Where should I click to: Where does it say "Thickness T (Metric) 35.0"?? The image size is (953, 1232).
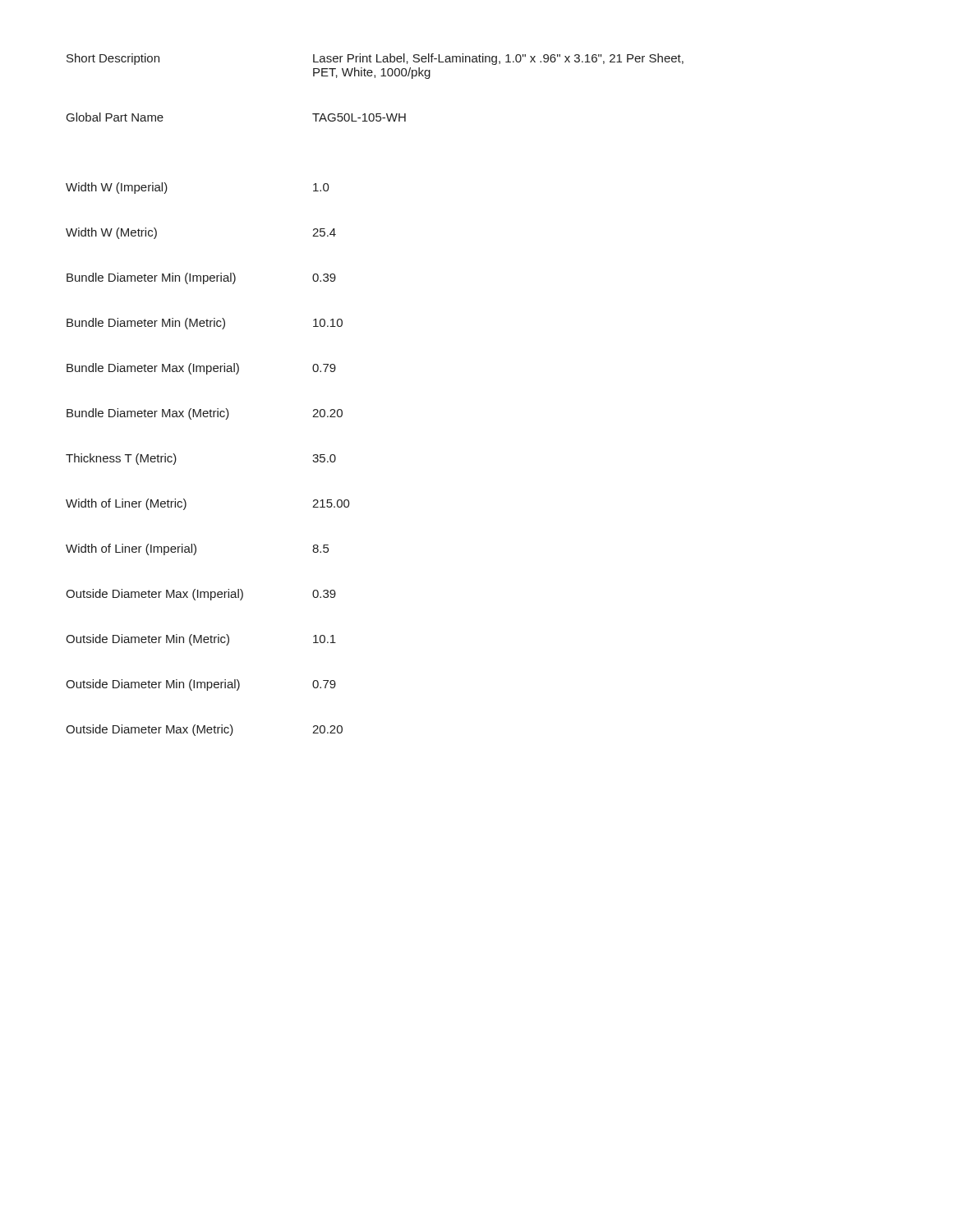coord(116,459)
